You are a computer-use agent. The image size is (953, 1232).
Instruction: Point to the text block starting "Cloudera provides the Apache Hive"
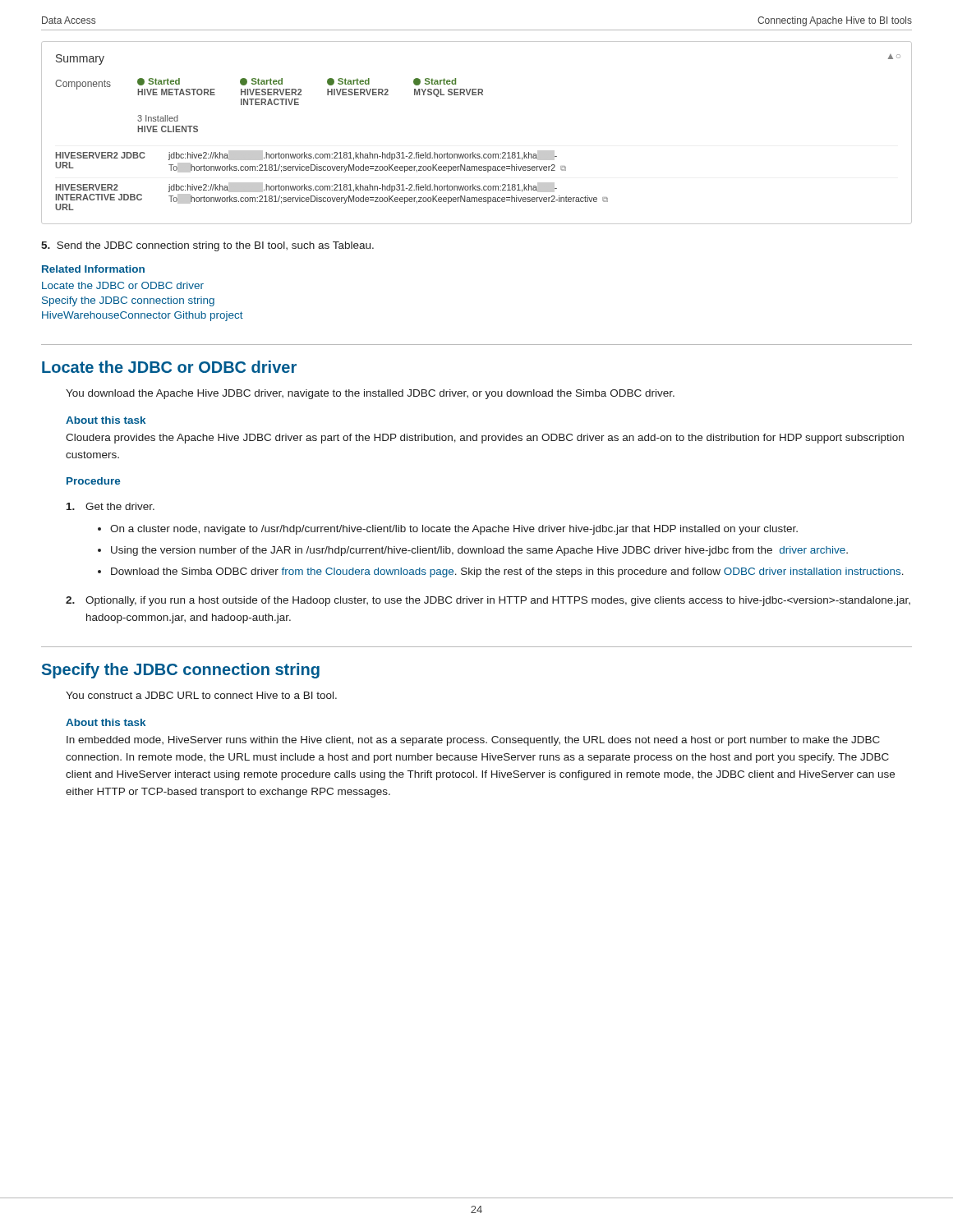coord(485,446)
